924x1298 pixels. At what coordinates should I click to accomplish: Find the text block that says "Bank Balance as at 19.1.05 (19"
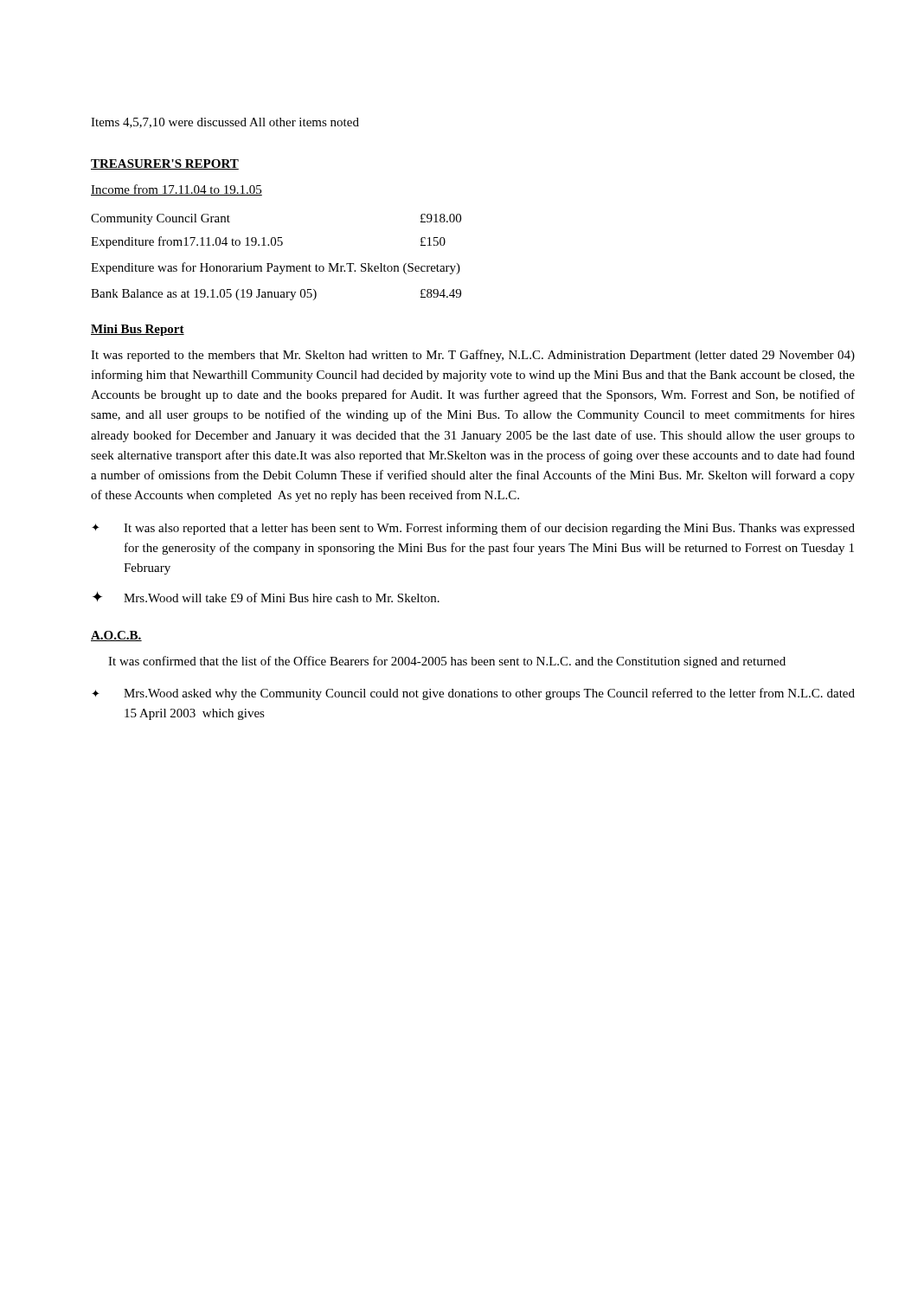(x=307, y=293)
